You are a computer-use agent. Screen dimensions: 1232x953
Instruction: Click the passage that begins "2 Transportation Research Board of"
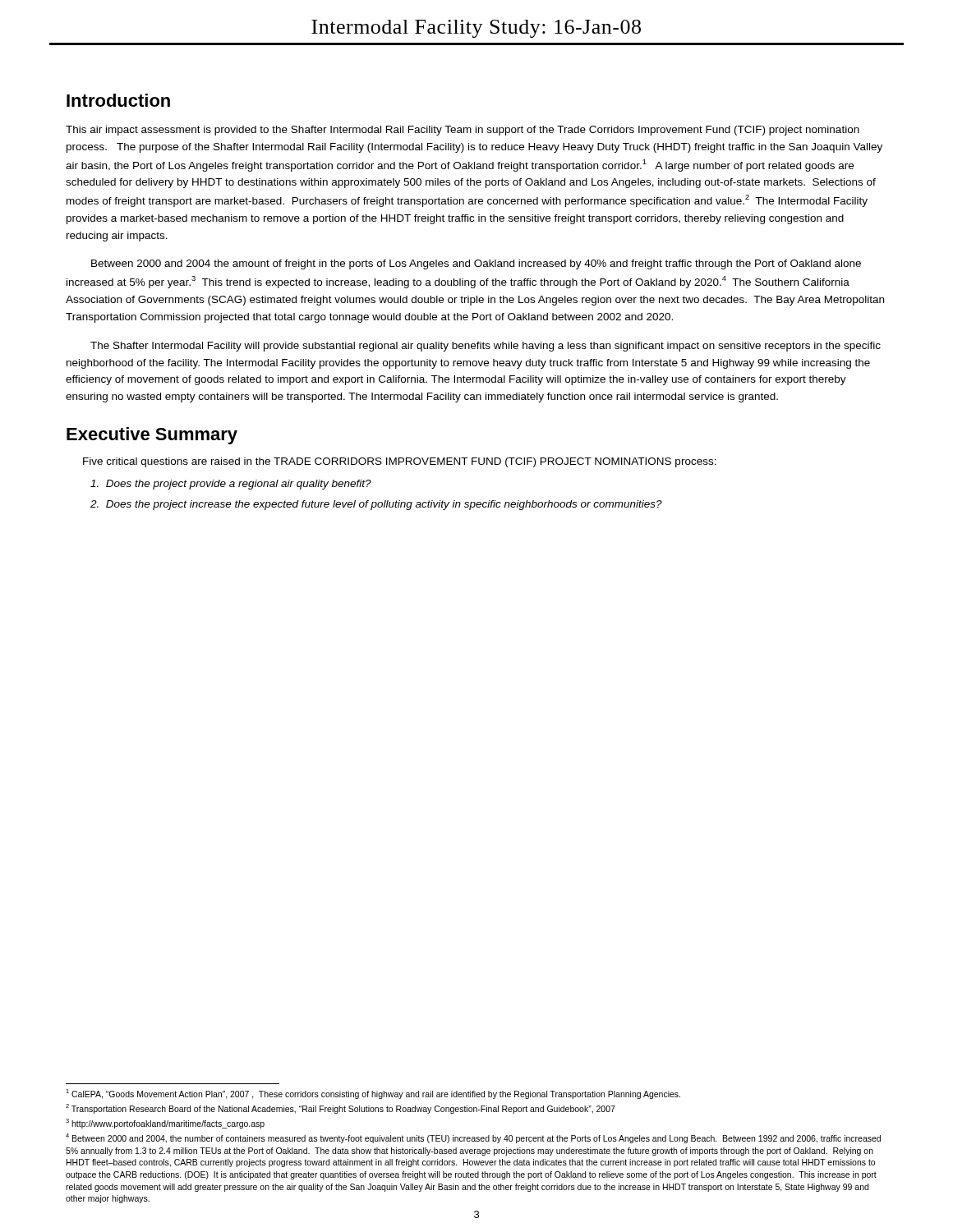coord(341,1108)
